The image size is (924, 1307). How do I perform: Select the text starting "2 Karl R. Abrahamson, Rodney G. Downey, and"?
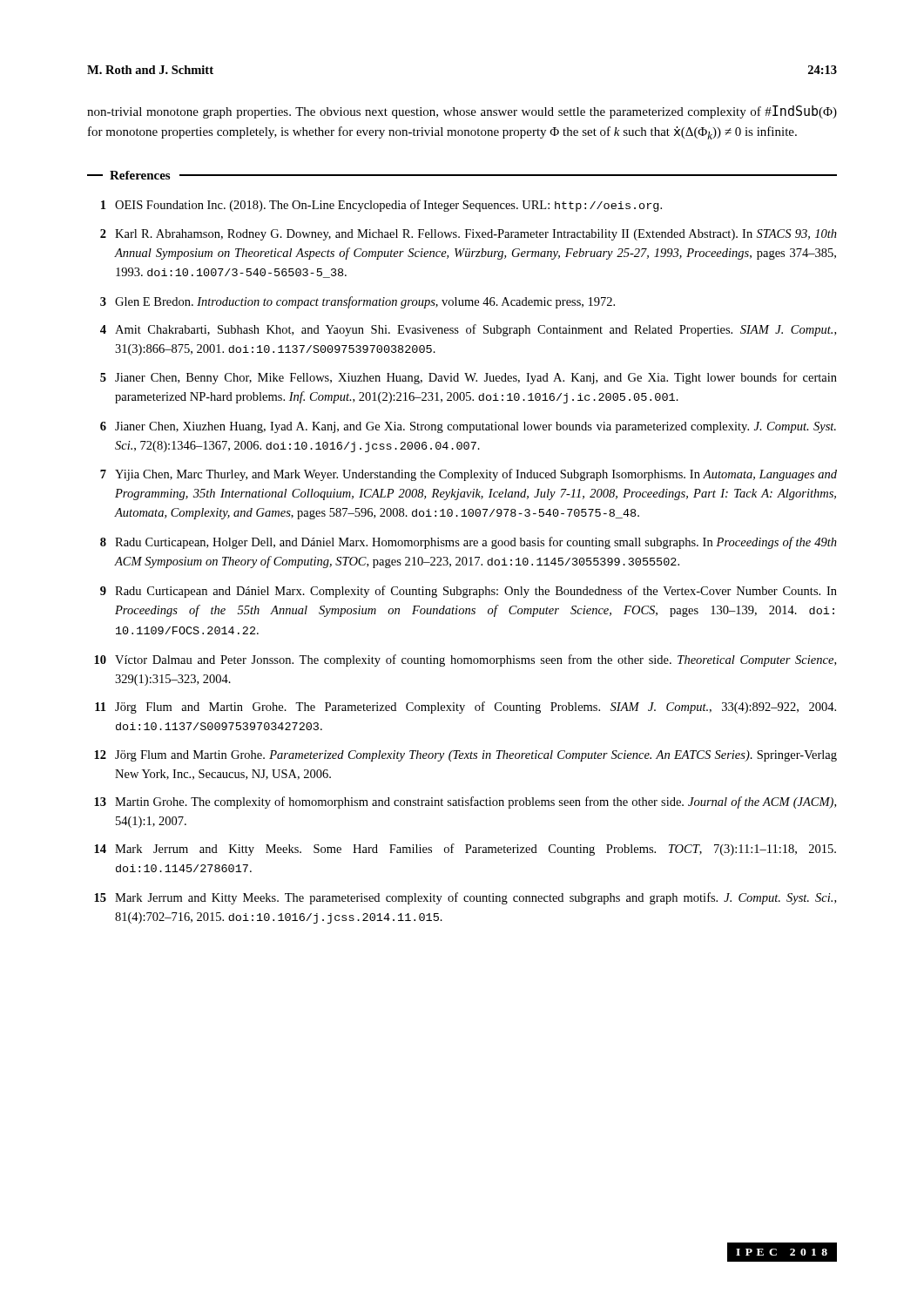(x=462, y=253)
